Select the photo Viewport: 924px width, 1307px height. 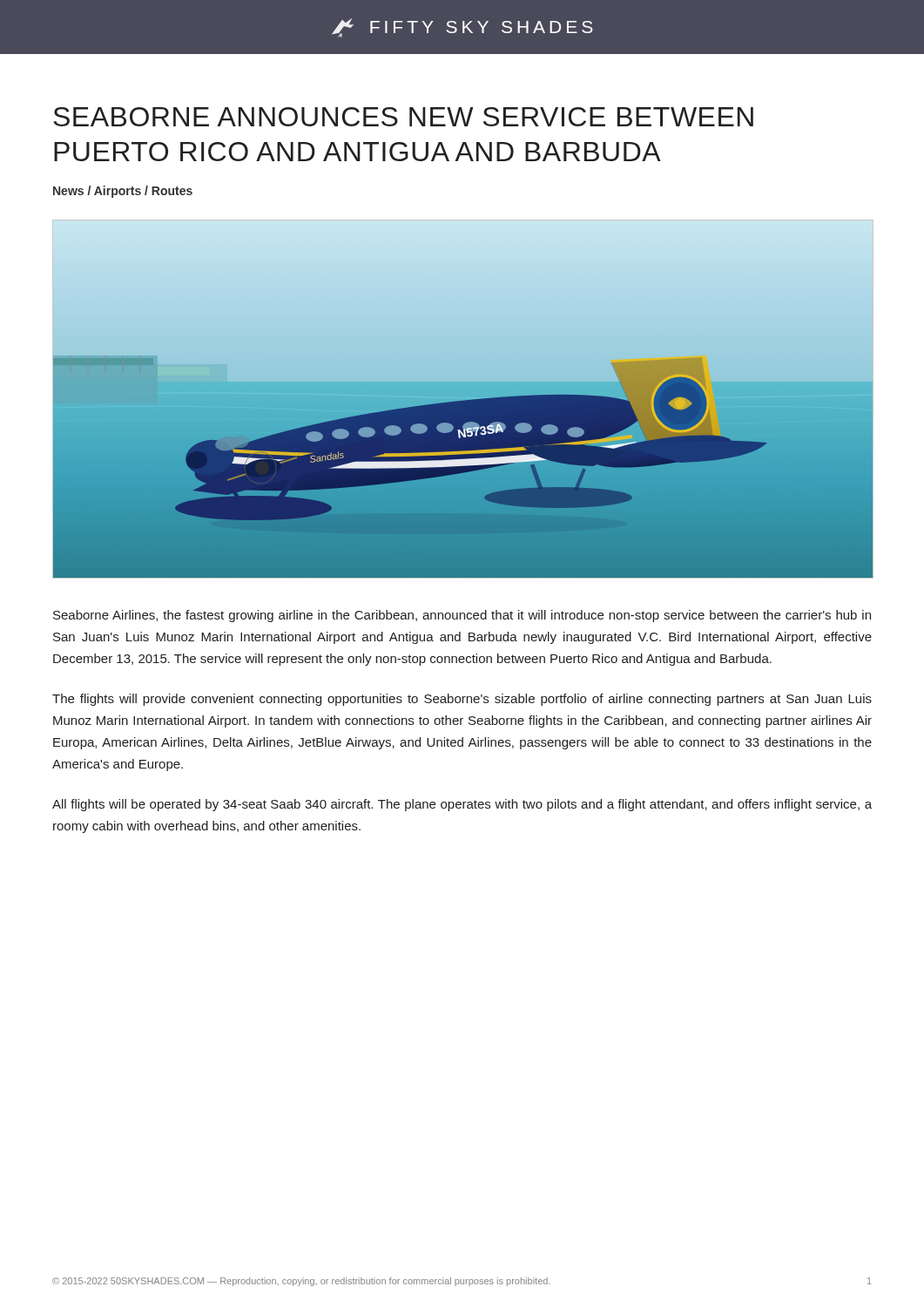click(x=463, y=399)
